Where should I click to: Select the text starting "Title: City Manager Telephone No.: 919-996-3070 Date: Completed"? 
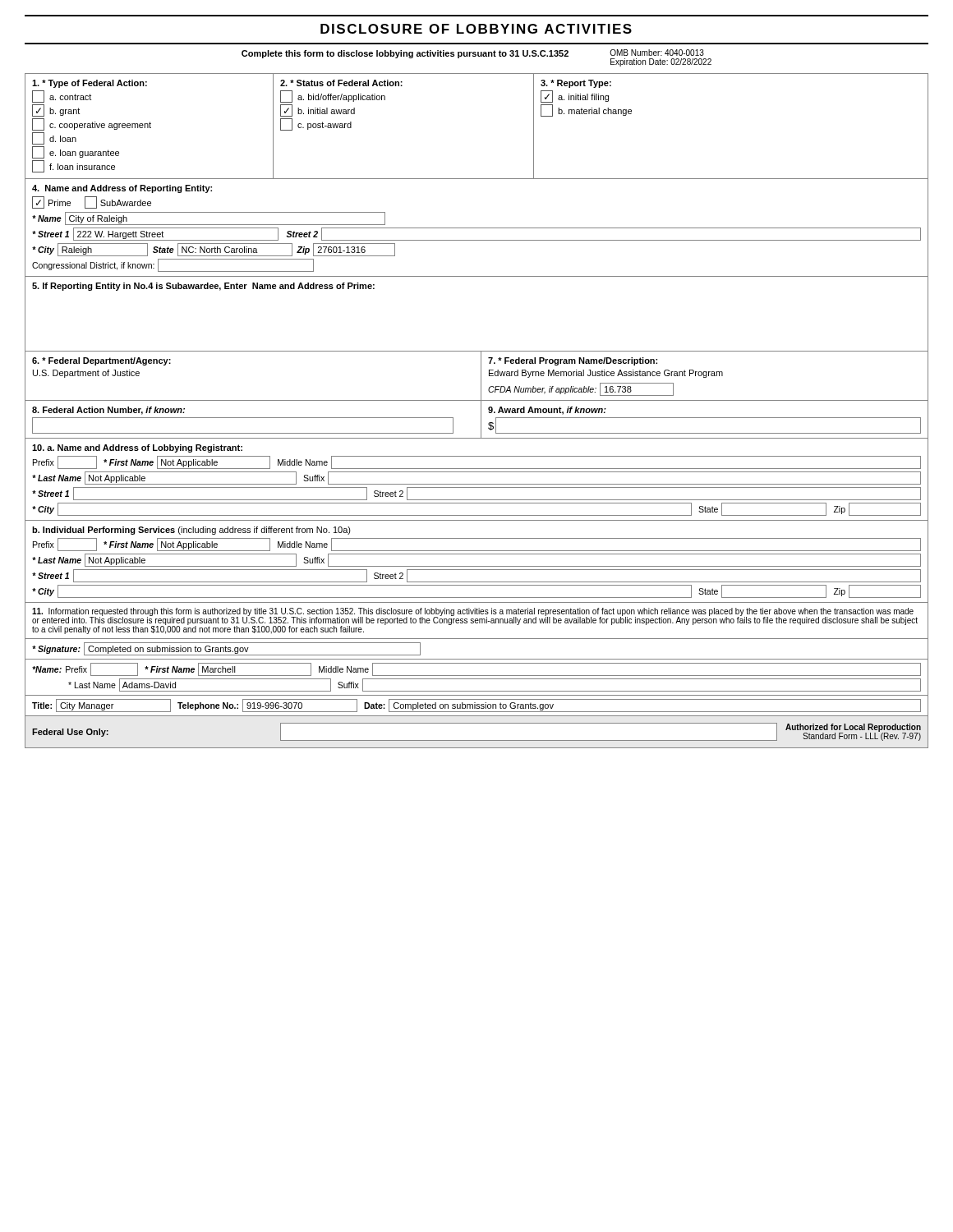tap(476, 706)
